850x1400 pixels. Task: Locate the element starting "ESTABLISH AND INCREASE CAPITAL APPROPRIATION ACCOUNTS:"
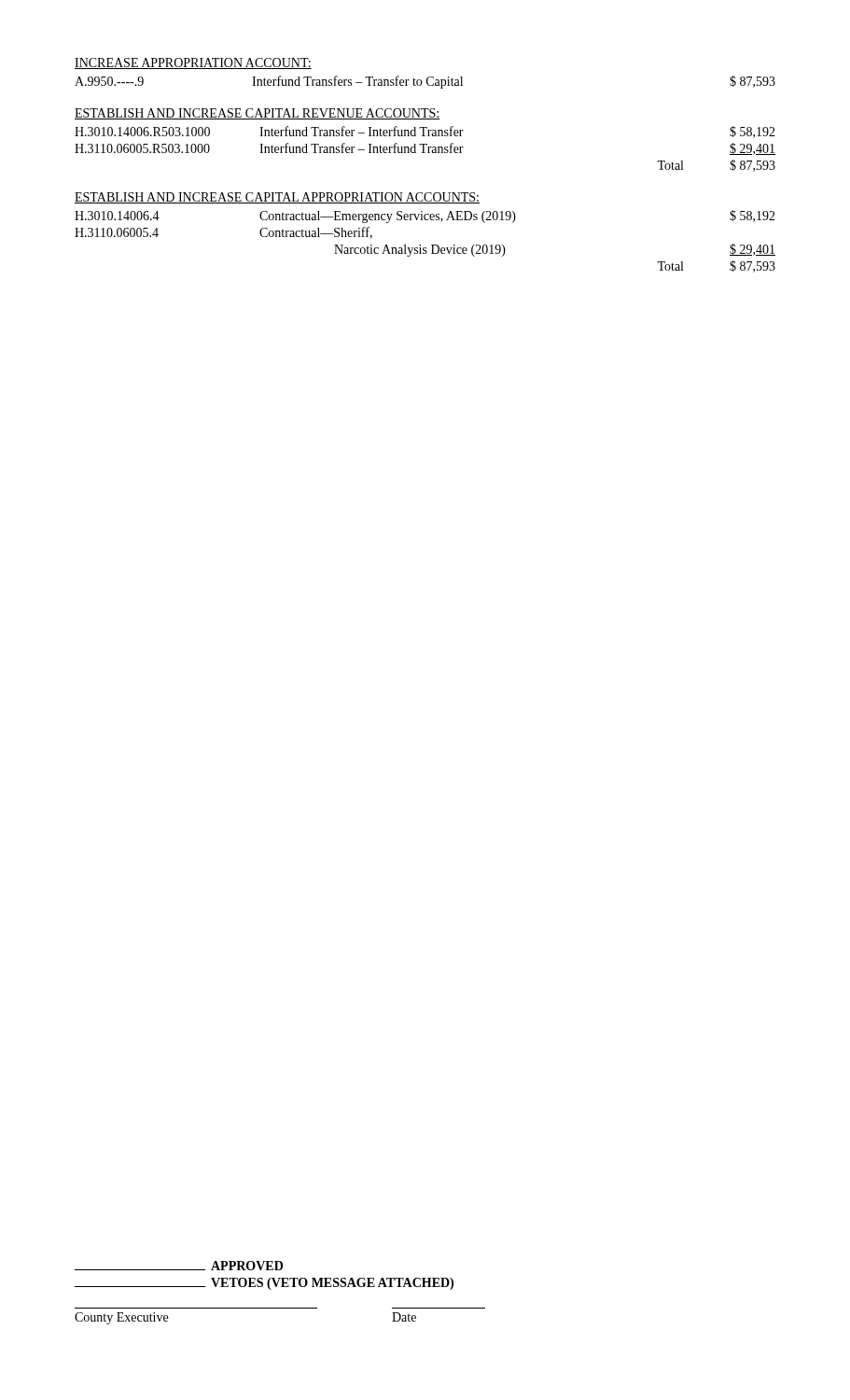pos(277,198)
